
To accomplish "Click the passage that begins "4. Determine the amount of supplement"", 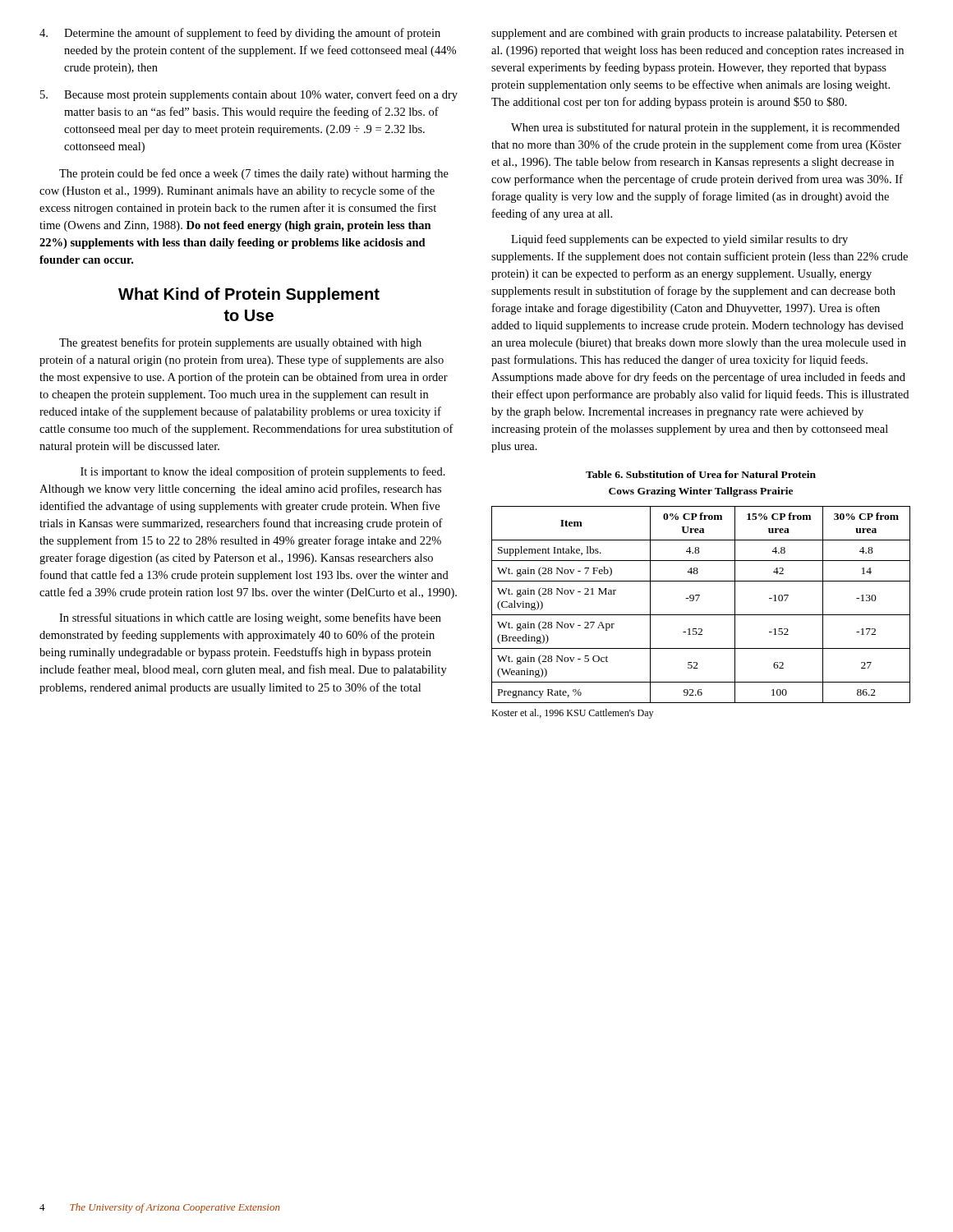I will click(x=249, y=51).
